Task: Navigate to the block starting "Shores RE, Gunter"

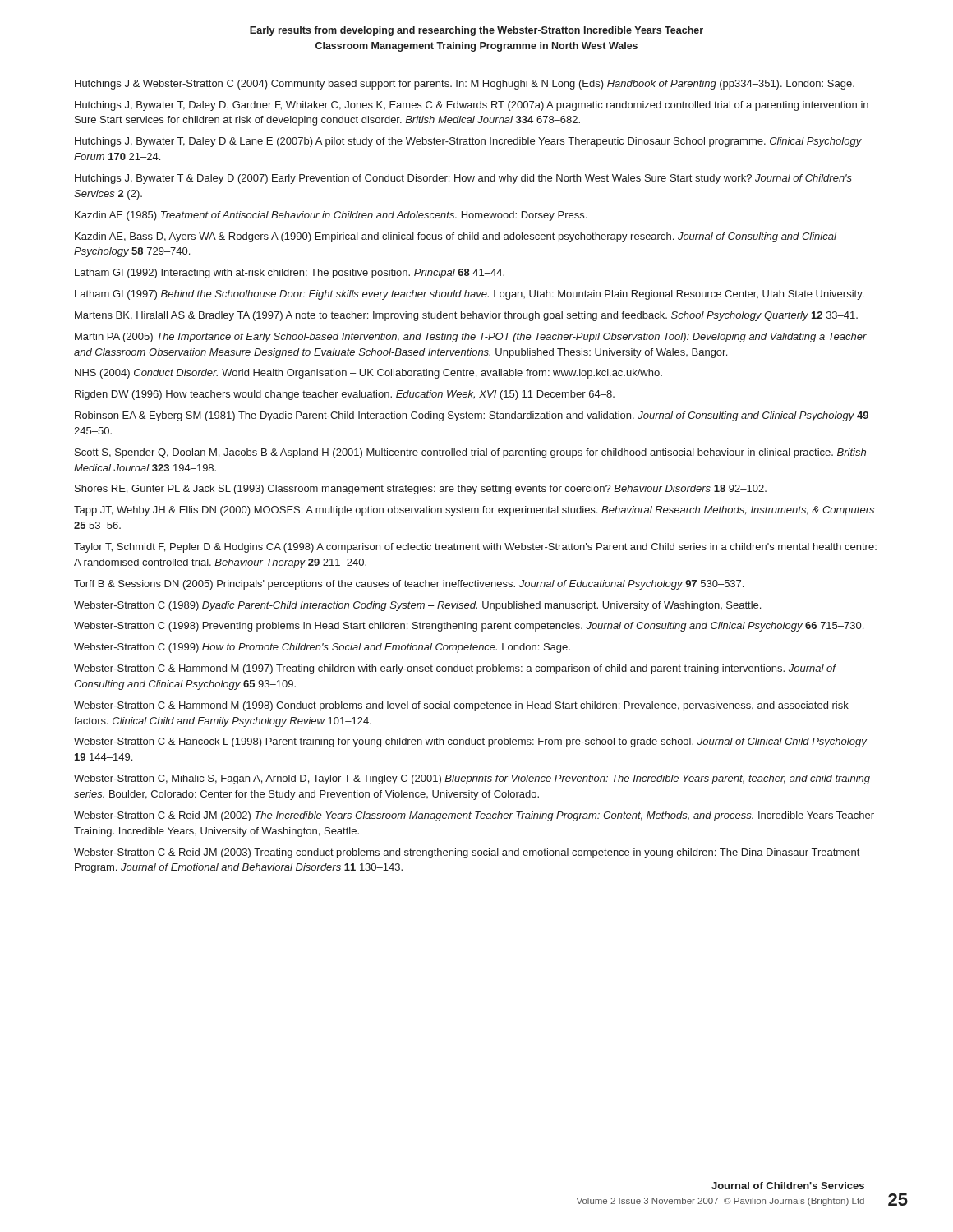Action: (421, 489)
